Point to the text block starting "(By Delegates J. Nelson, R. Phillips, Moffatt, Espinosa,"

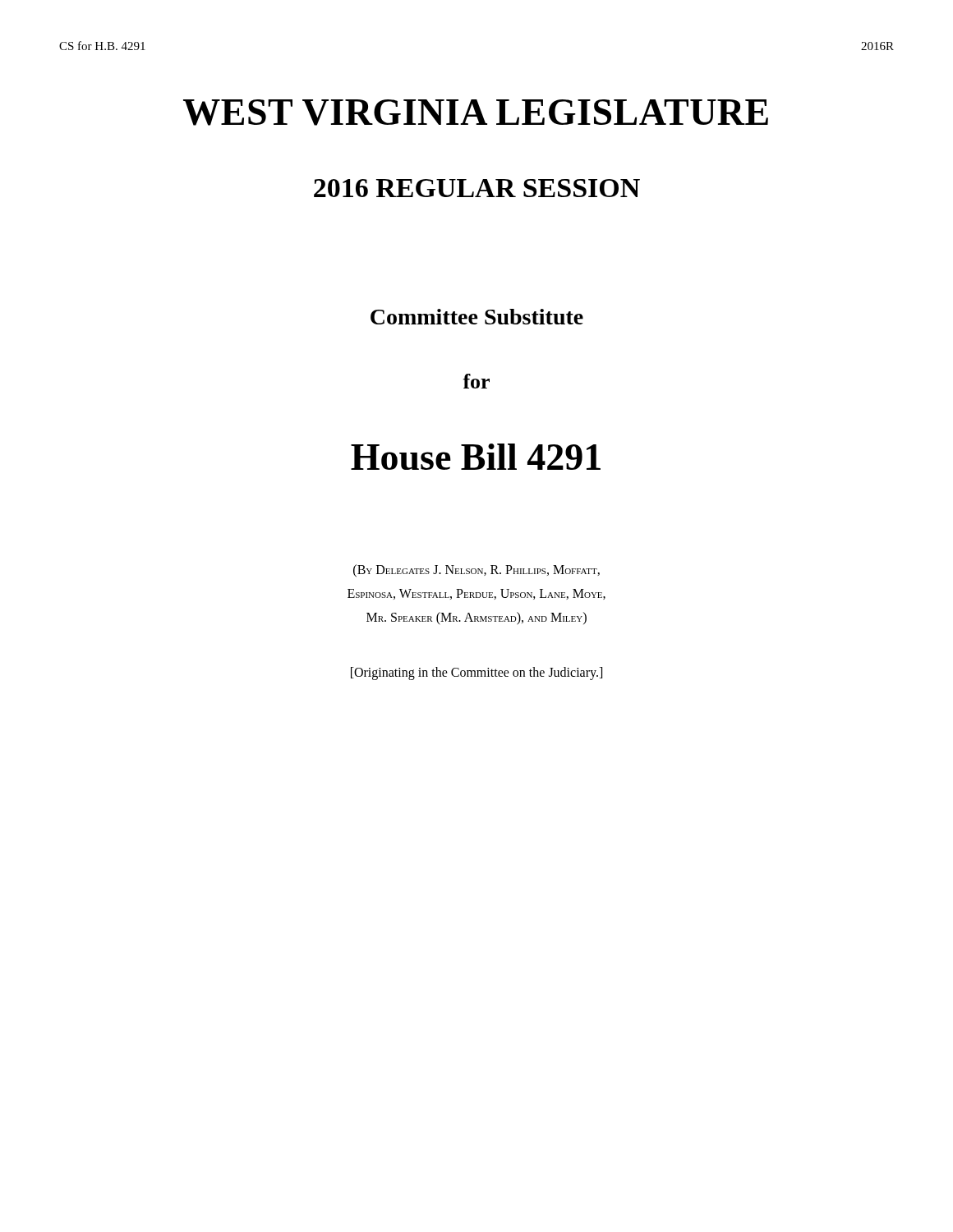tap(476, 593)
